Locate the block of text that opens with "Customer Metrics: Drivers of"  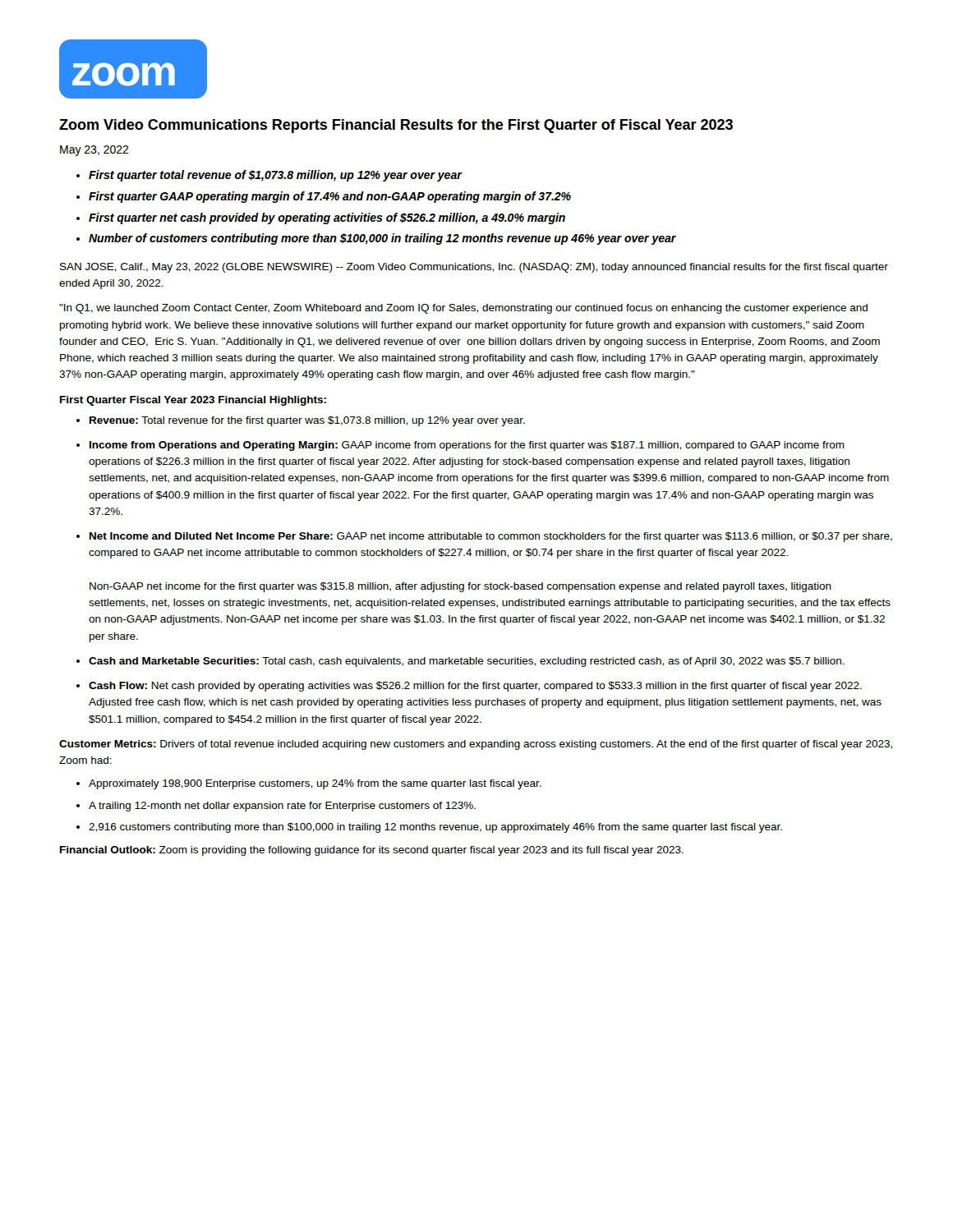point(476,752)
